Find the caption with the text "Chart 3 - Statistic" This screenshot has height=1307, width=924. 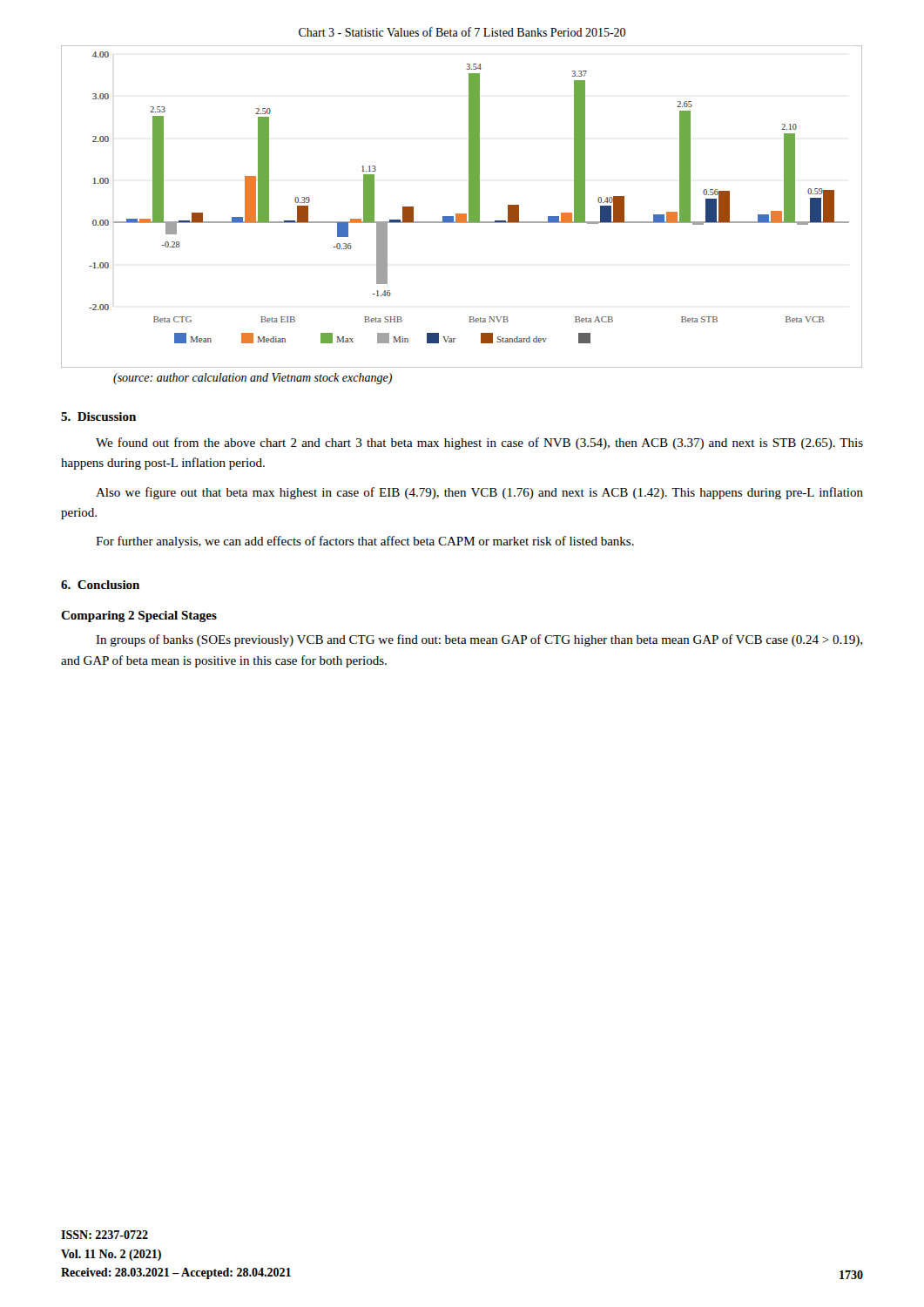click(462, 33)
